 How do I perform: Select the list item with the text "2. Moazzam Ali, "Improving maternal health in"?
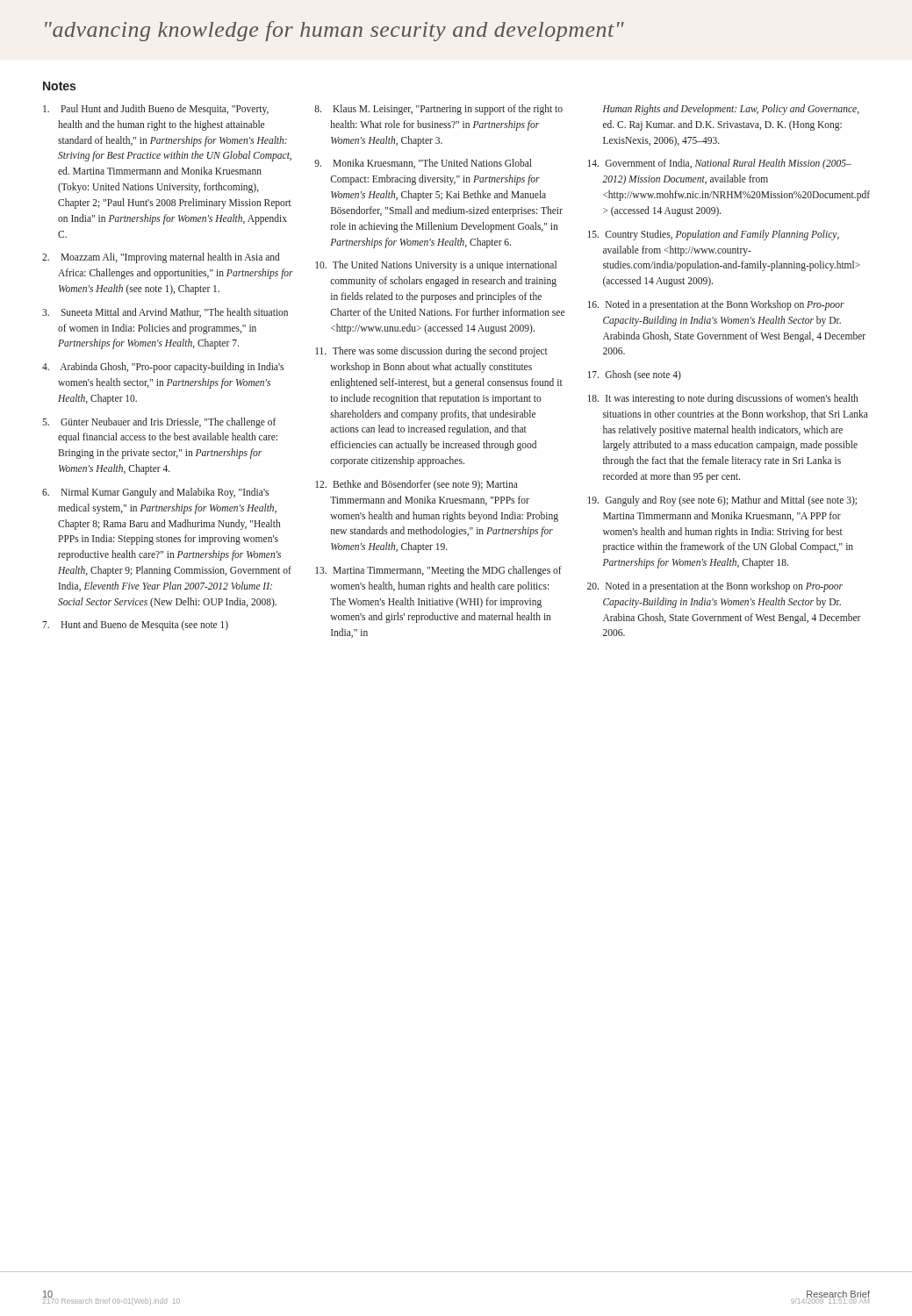point(168,274)
